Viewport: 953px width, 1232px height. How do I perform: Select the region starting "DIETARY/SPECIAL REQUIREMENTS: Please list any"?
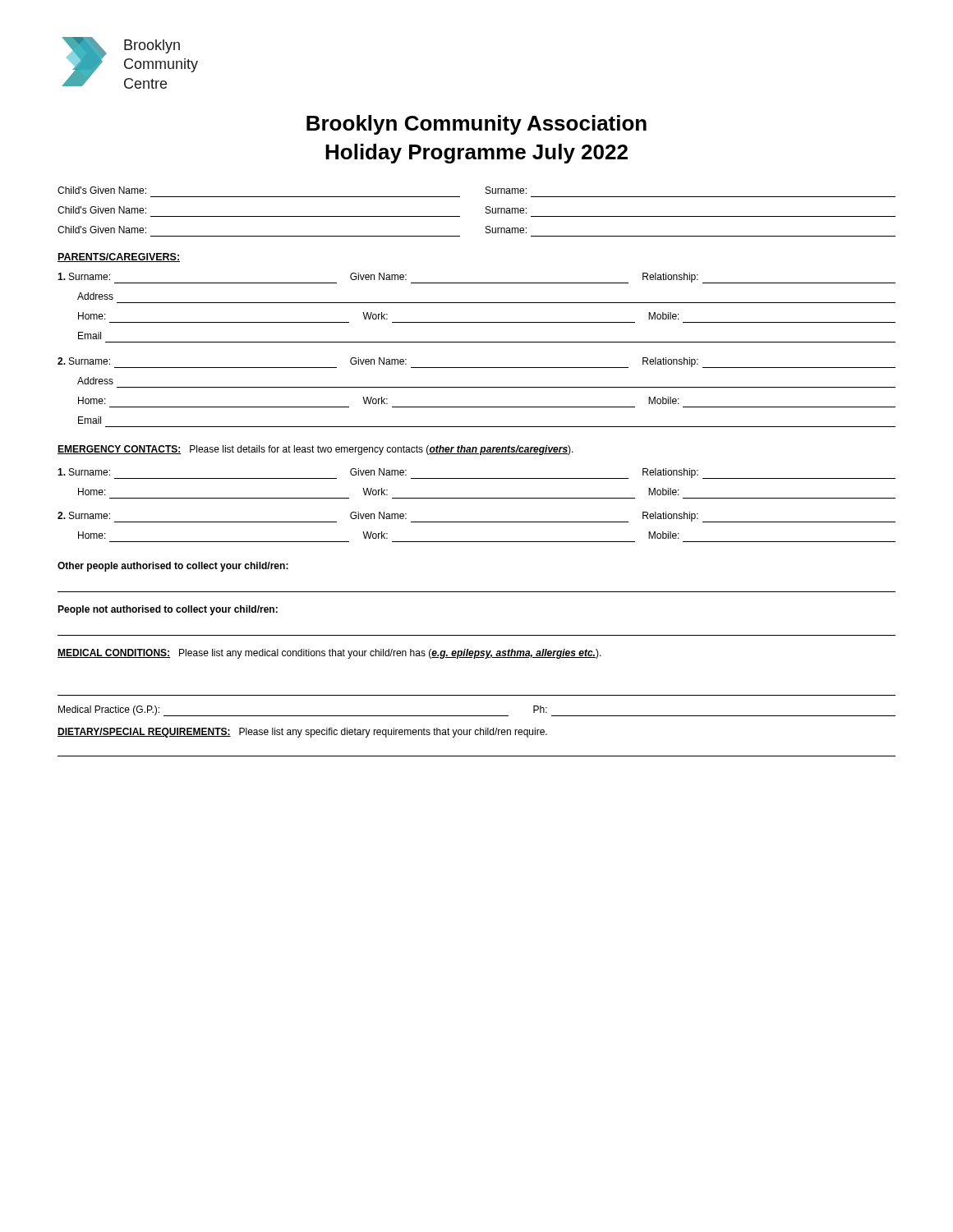coord(303,732)
